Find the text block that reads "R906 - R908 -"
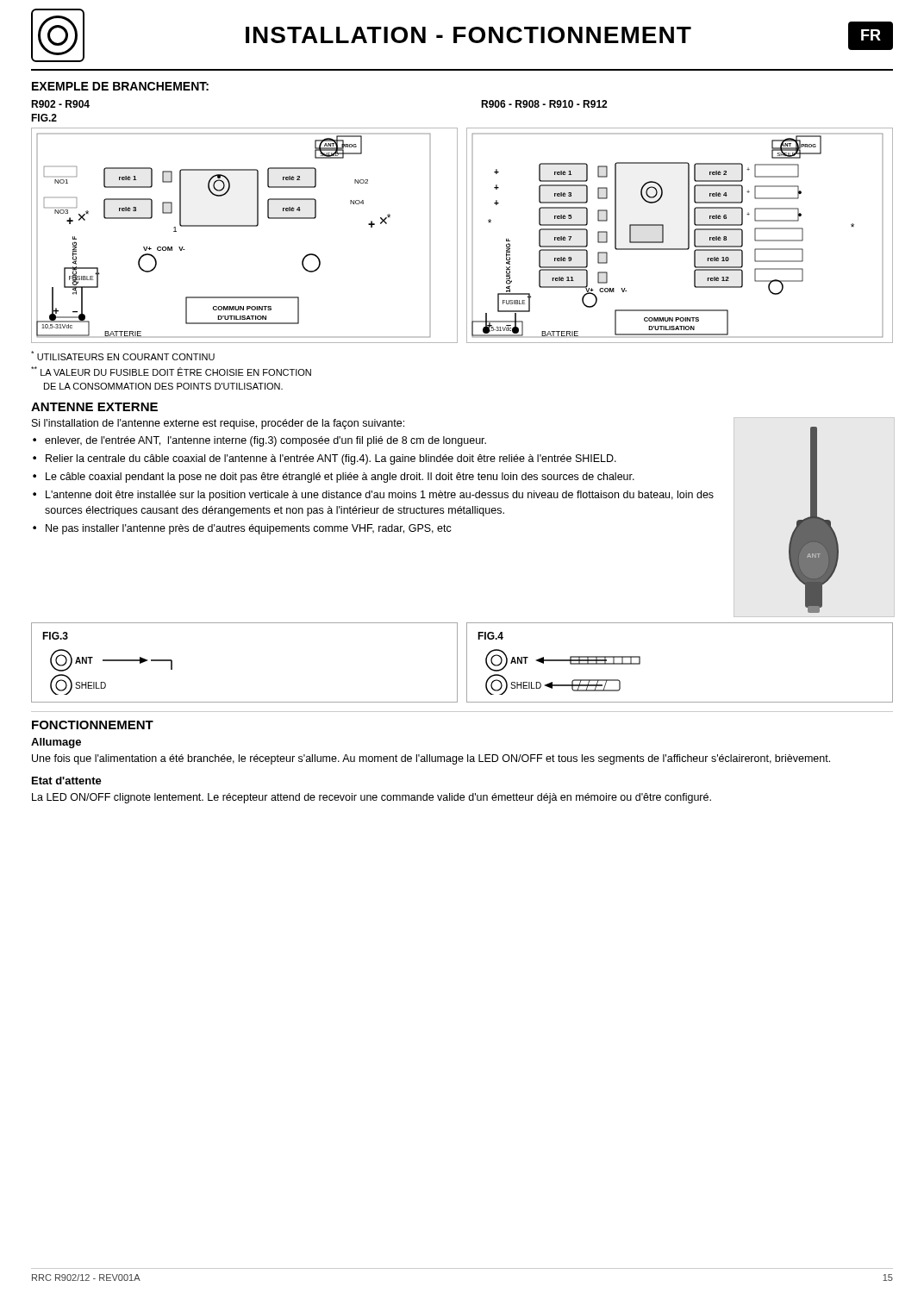Viewport: 924px width, 1293px height. coord(544,104)
